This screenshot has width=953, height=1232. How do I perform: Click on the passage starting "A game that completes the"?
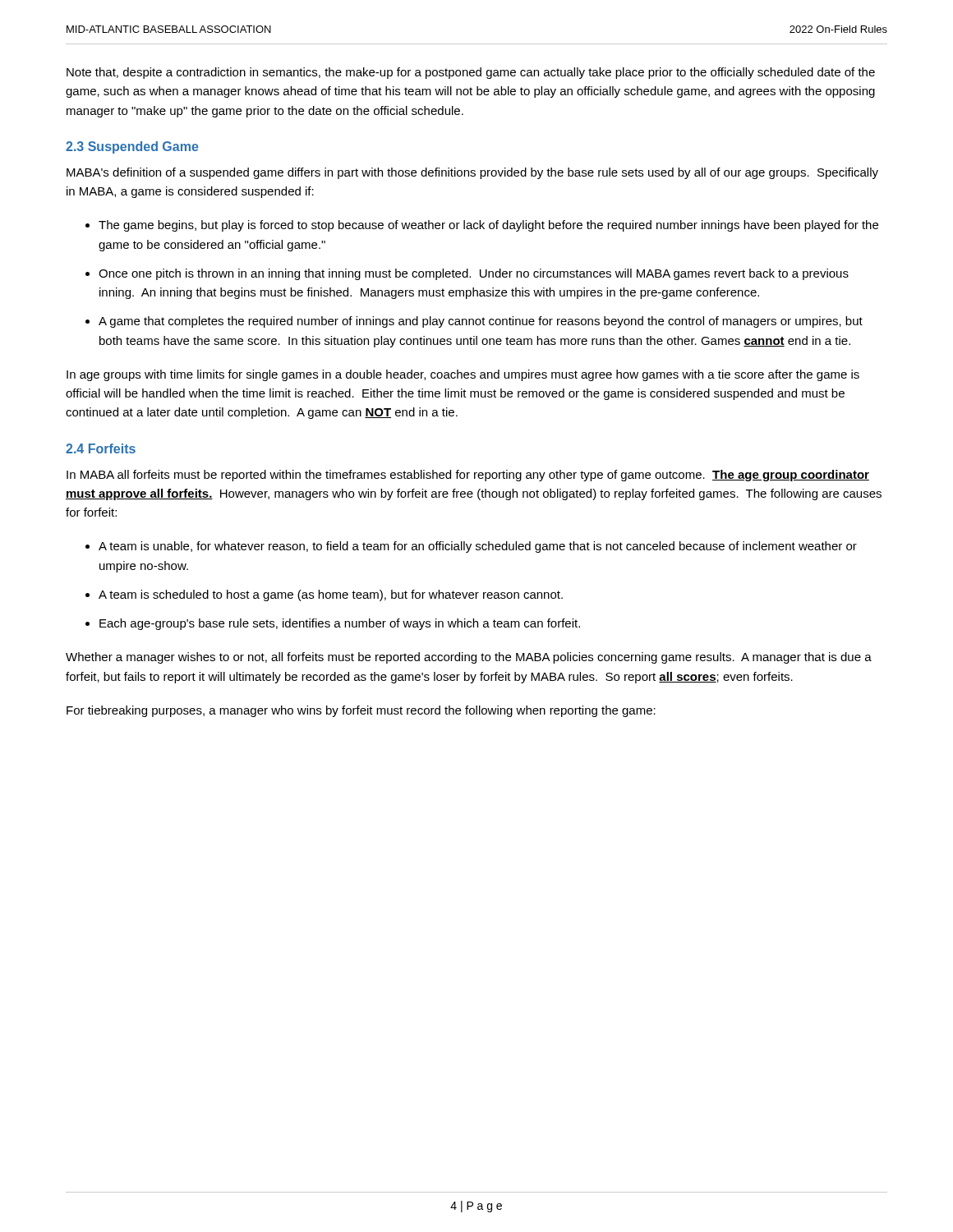click(x=480, y=330)
